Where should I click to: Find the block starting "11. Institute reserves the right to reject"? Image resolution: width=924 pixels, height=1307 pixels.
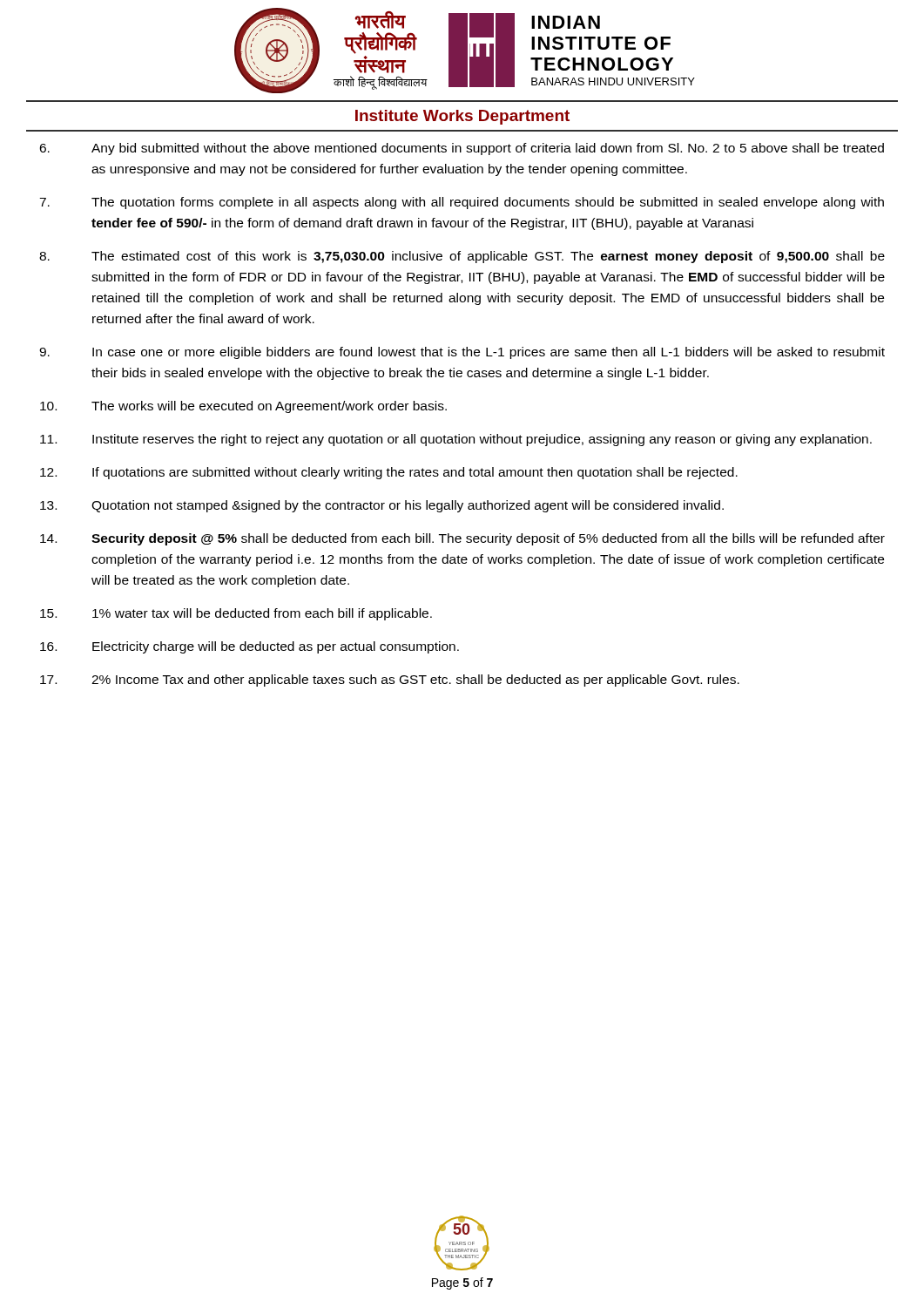coord(462,439)
